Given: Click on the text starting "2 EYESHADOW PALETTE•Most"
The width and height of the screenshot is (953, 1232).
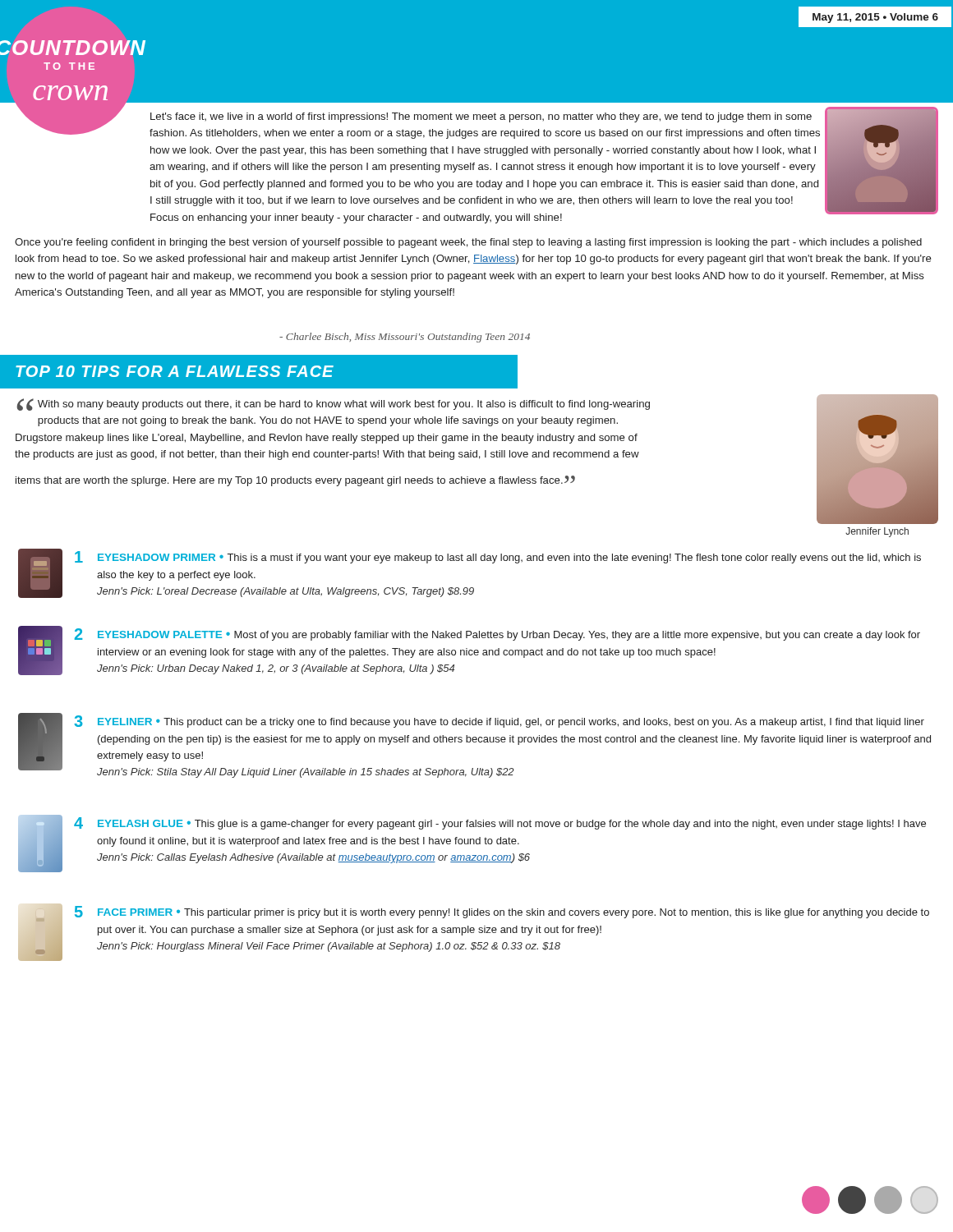Looking at the screenshot, I should [476, 650].
